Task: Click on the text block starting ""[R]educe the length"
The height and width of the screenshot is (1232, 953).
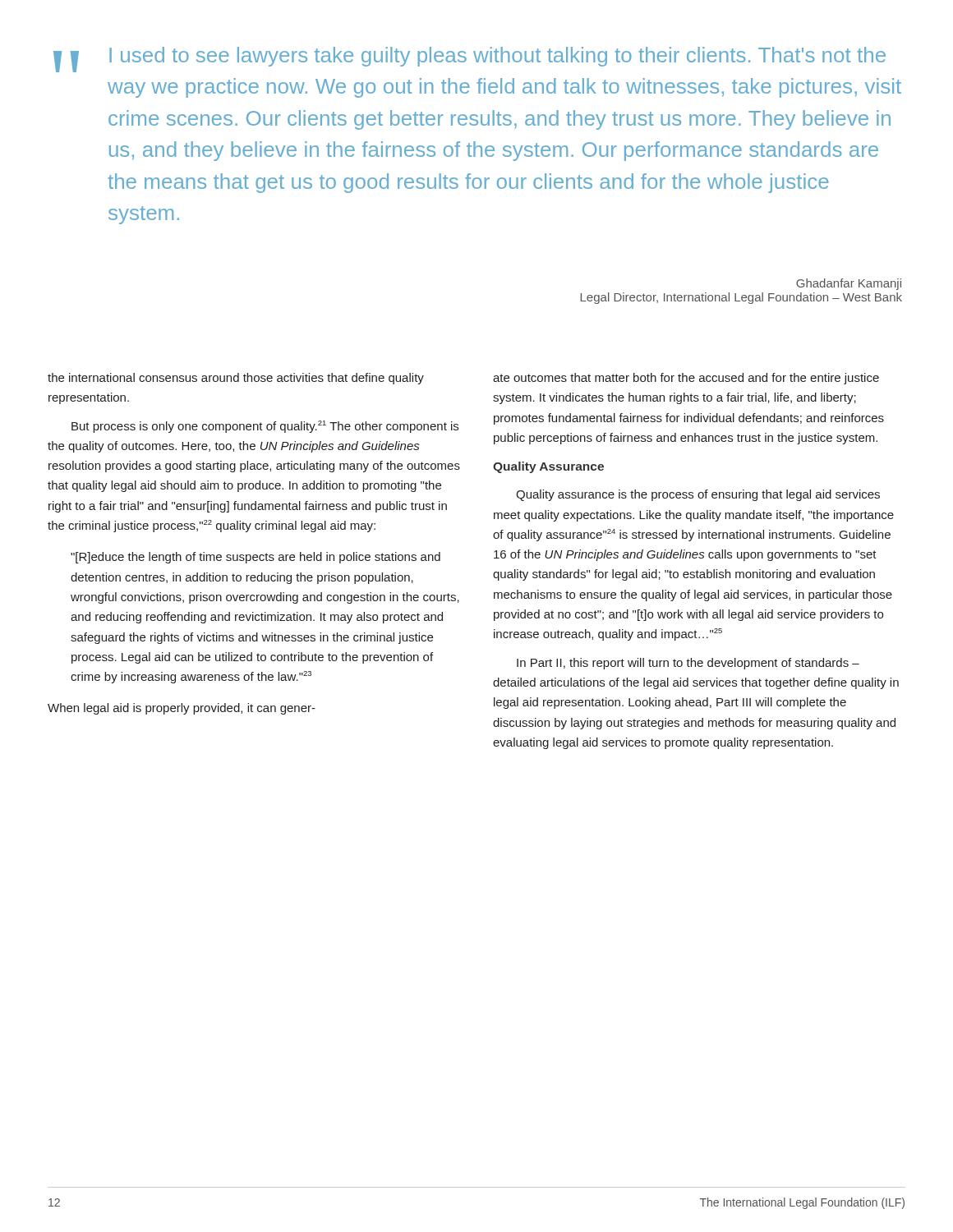Action: [265, 617]
